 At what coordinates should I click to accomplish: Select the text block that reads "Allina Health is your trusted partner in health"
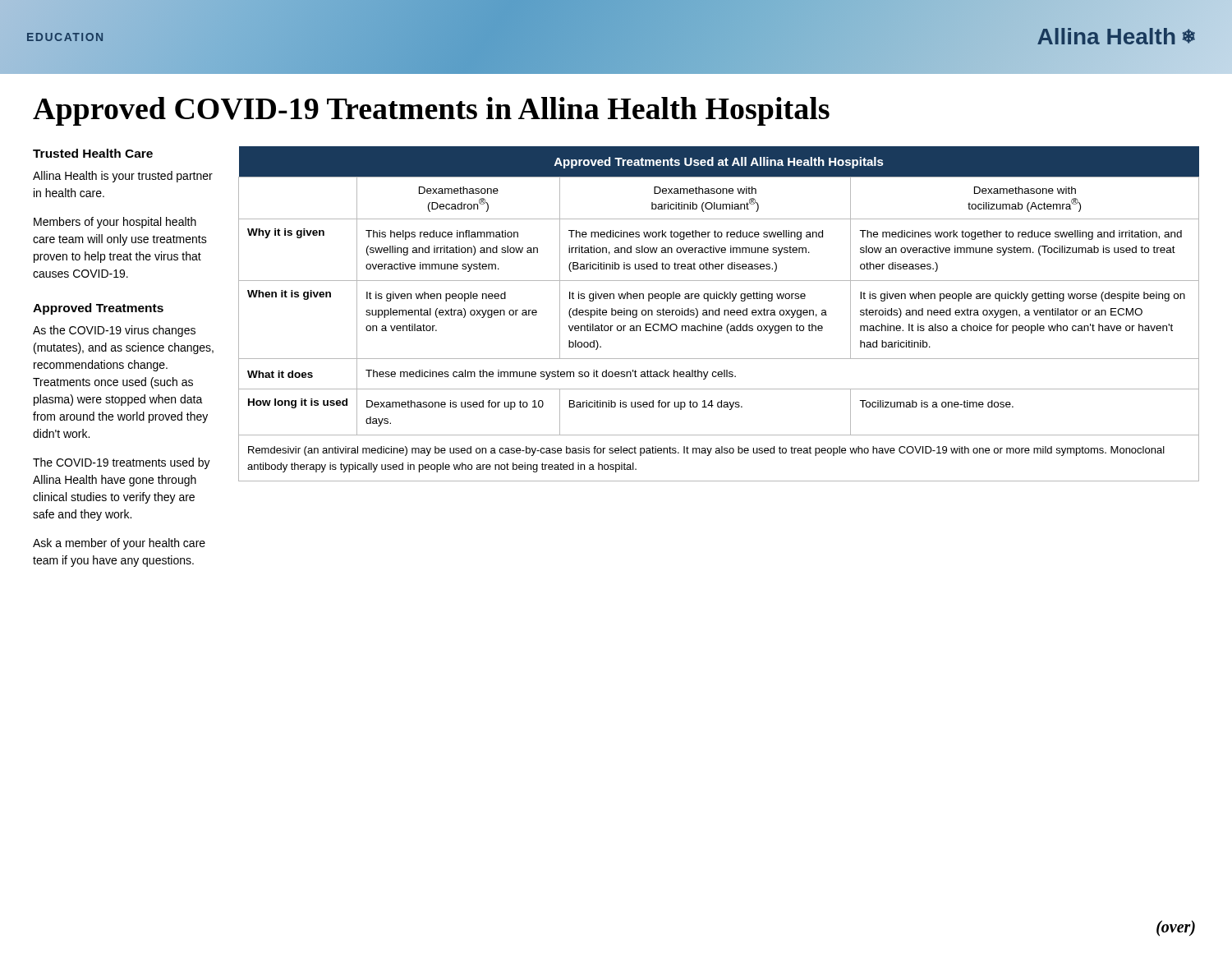pyautogui.click(x=124, y=185)
